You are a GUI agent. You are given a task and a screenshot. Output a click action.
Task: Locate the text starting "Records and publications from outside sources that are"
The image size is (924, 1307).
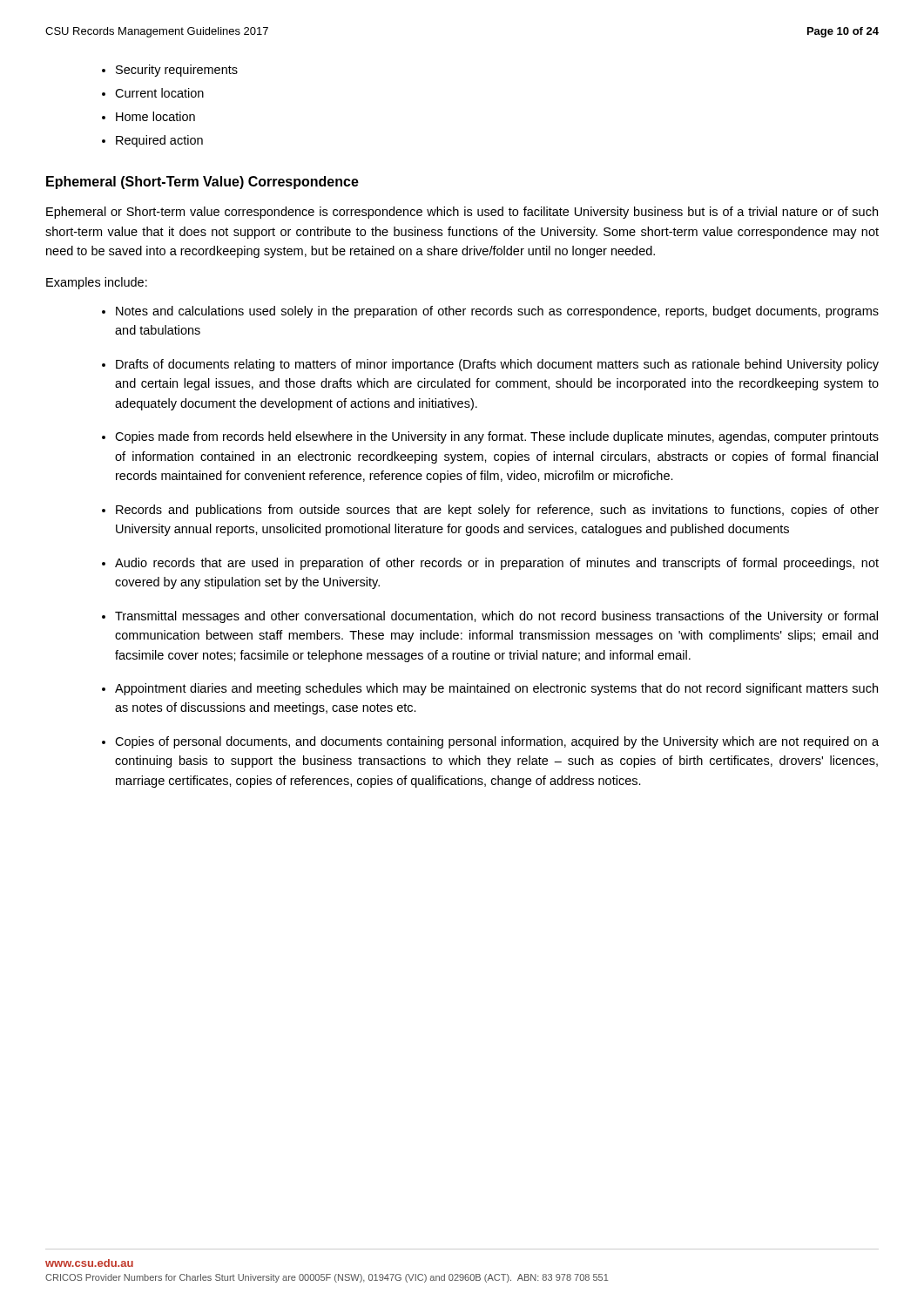[497, 519]
